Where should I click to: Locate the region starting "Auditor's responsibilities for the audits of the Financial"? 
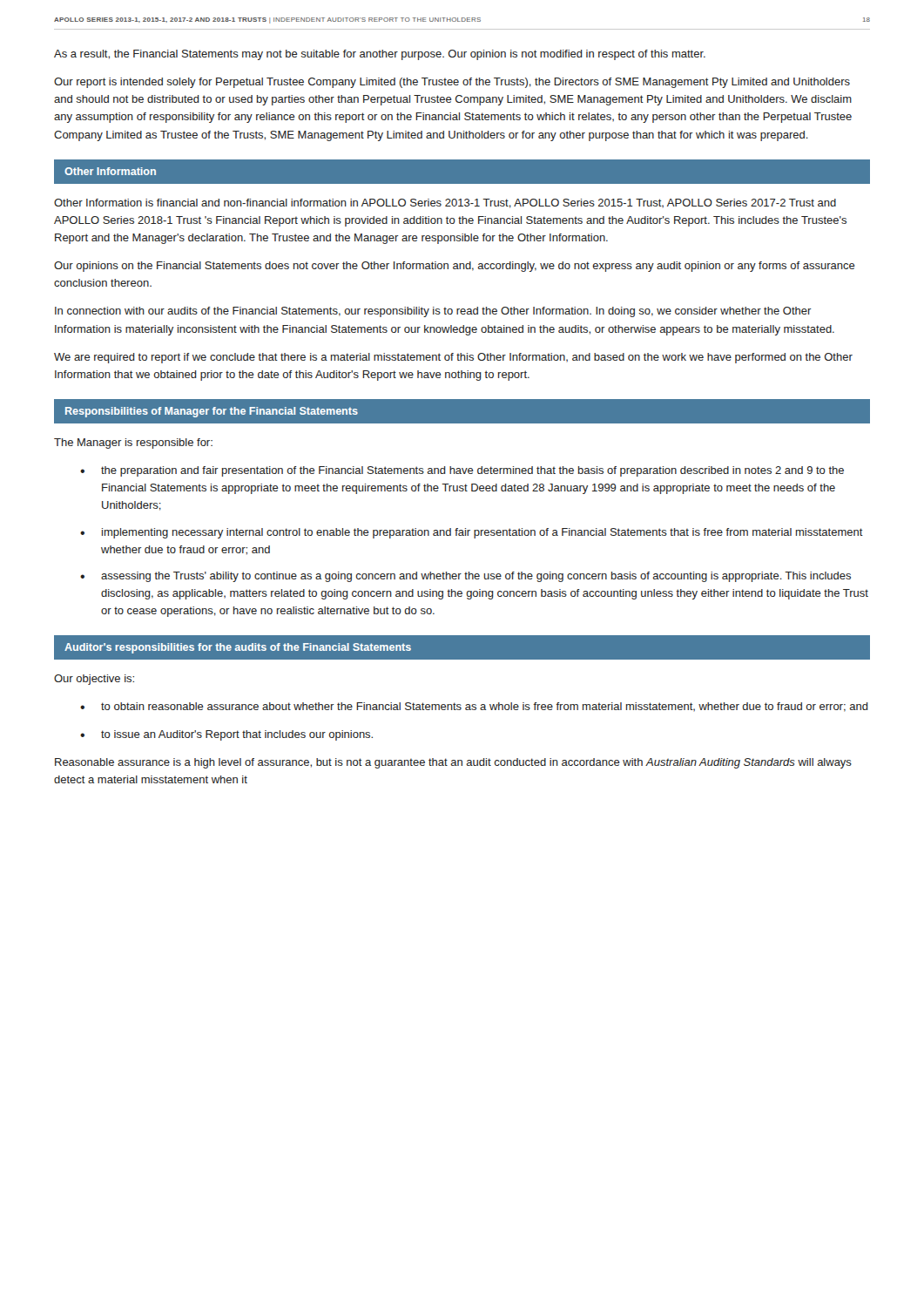[238, 648]
